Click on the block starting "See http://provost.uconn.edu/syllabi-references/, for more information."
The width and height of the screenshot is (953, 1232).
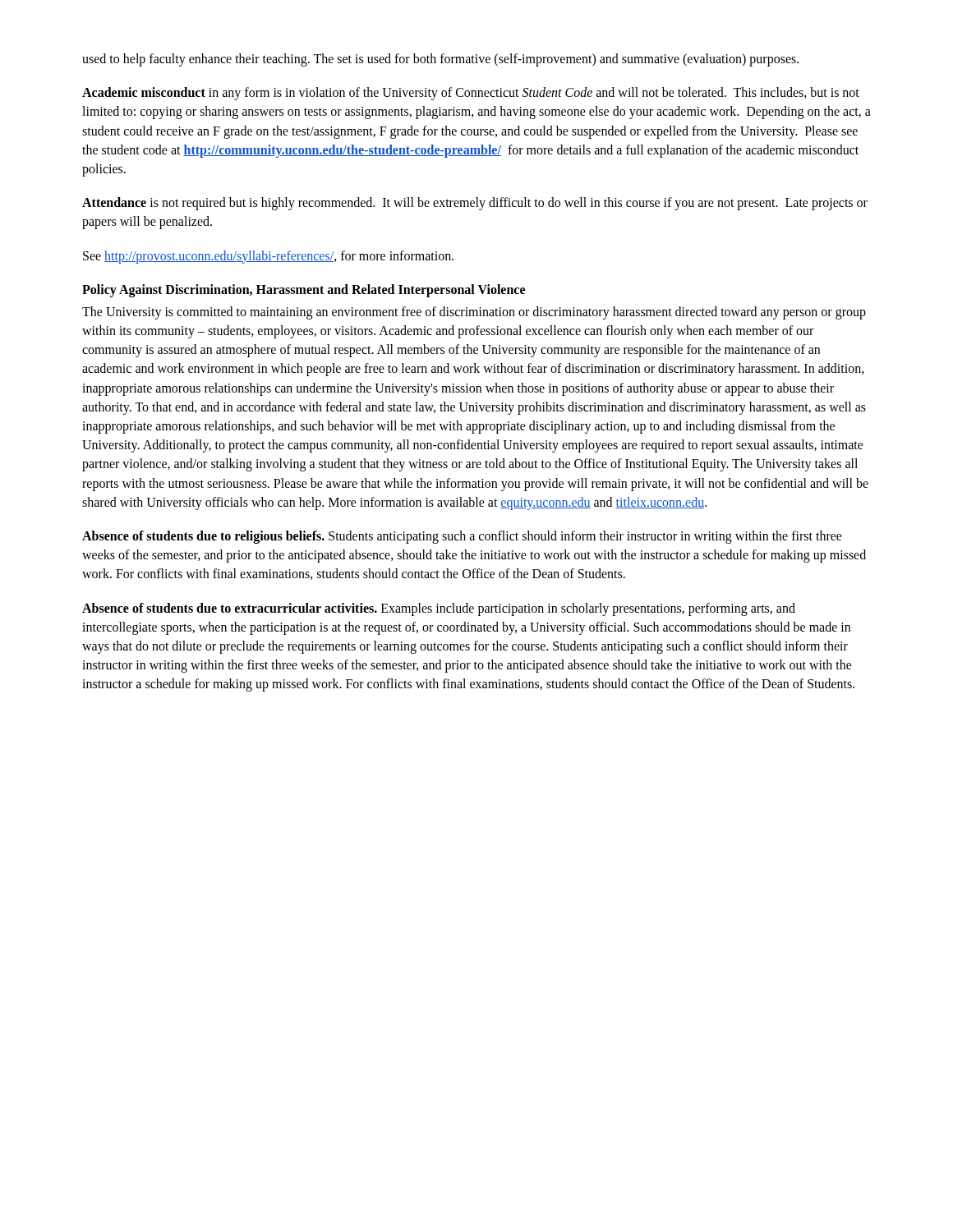click(268, 255)
